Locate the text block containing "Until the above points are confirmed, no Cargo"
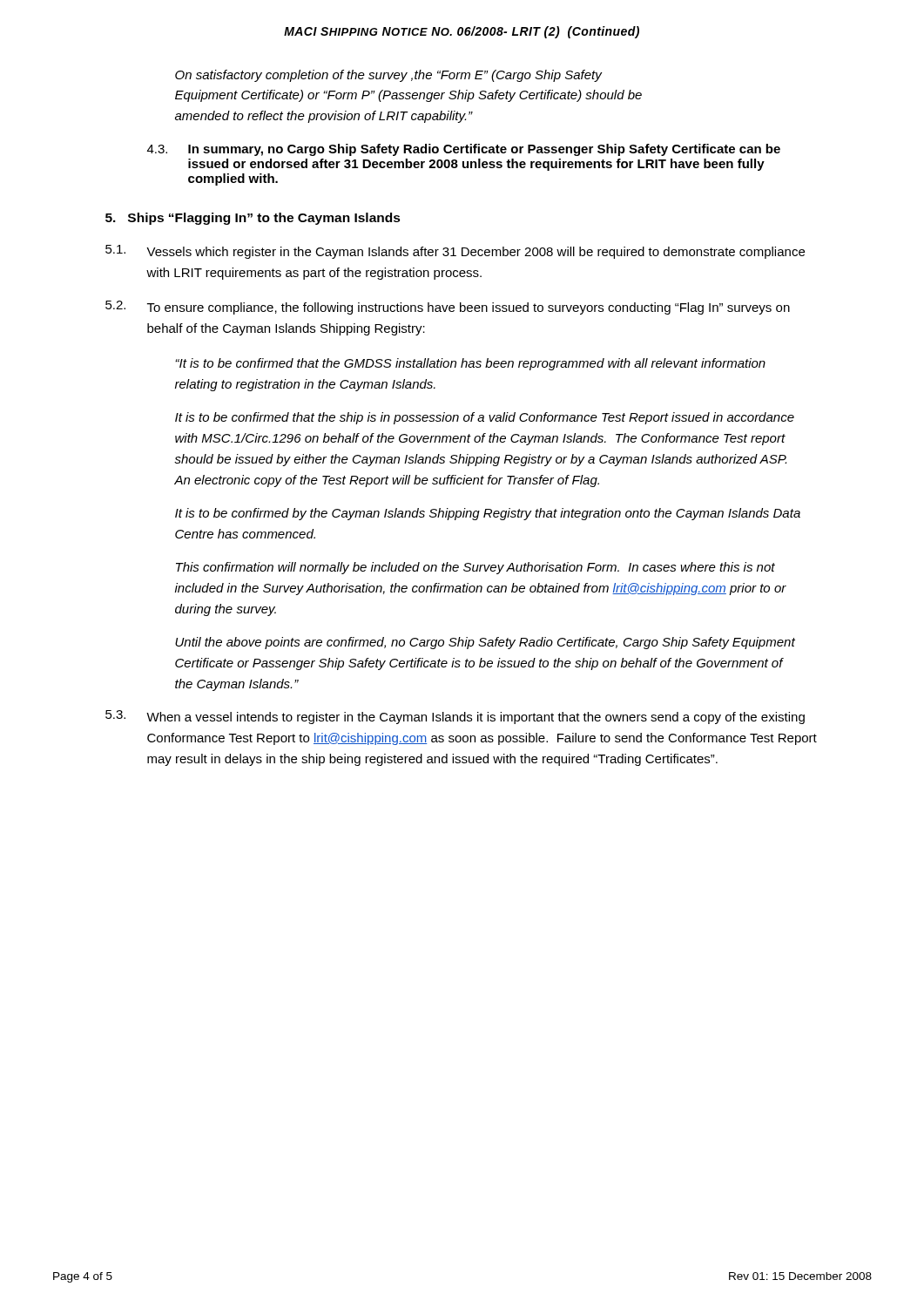This screenshot has width=924, height=1307. point(485,662)
